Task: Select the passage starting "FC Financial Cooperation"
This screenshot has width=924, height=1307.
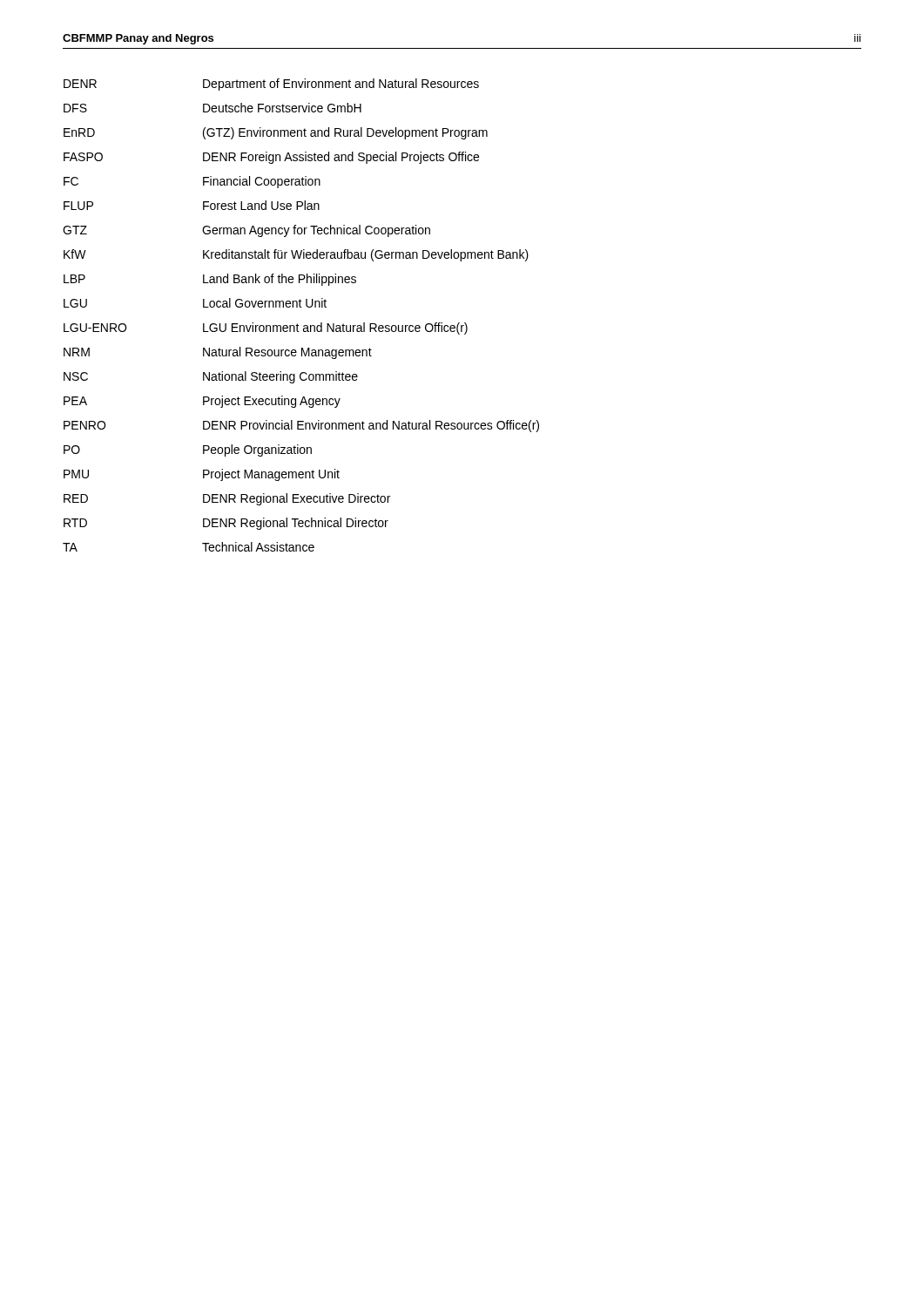Action: pyautogui.click(x=73, y=183)
